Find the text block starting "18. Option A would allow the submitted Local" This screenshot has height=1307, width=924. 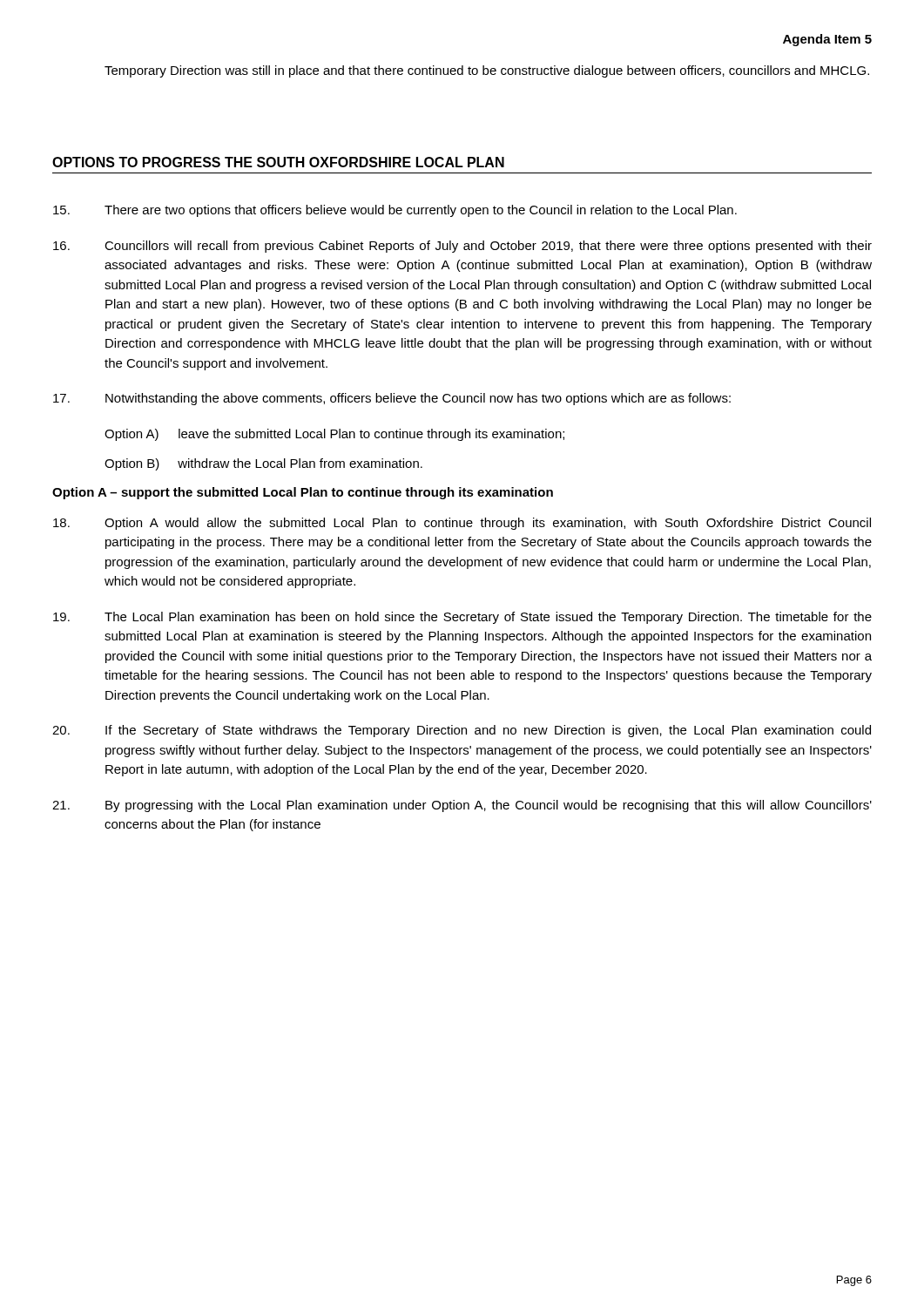coord(462,552)
